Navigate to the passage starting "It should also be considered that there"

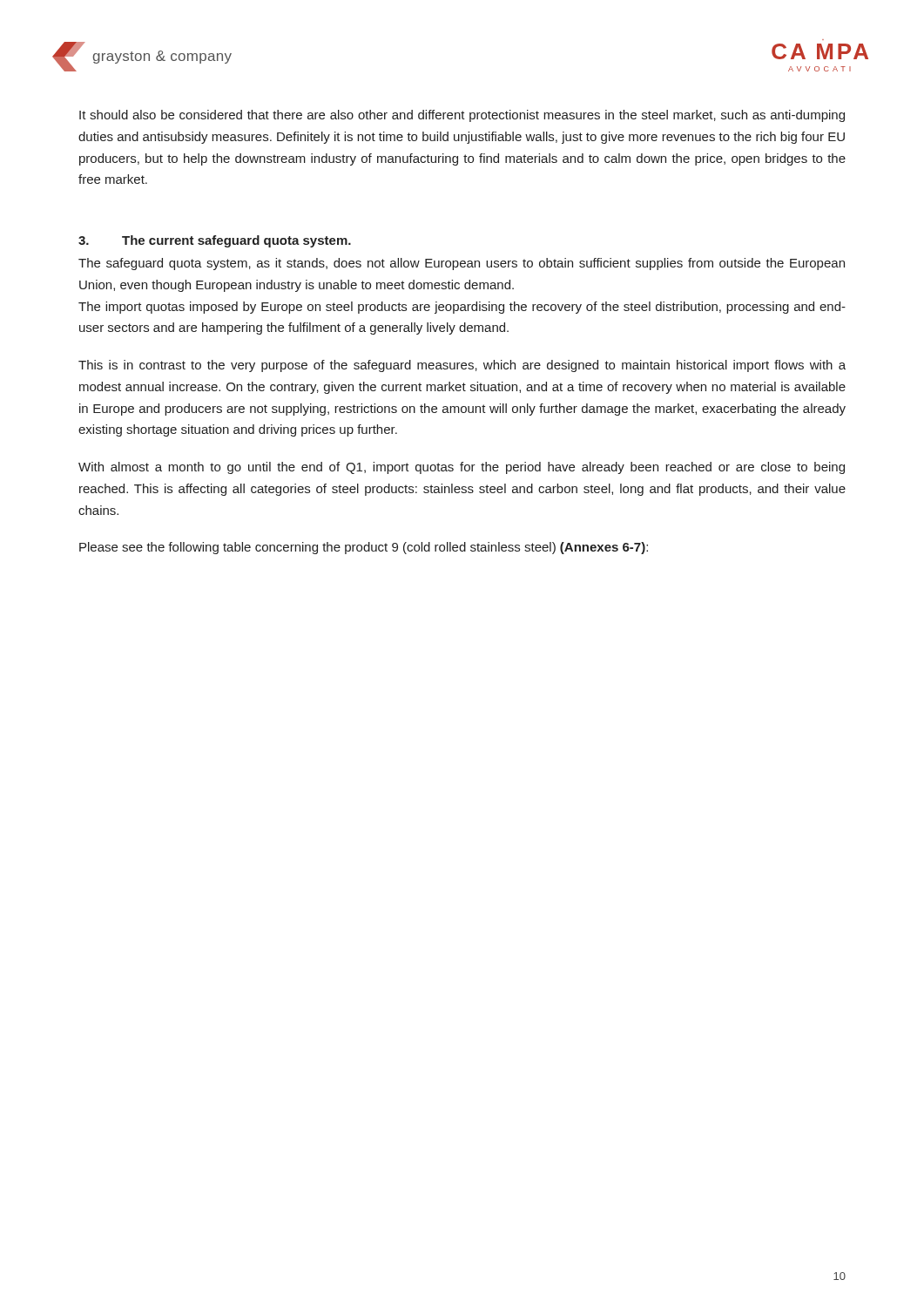pyautogui.click(x=462, y=147)
